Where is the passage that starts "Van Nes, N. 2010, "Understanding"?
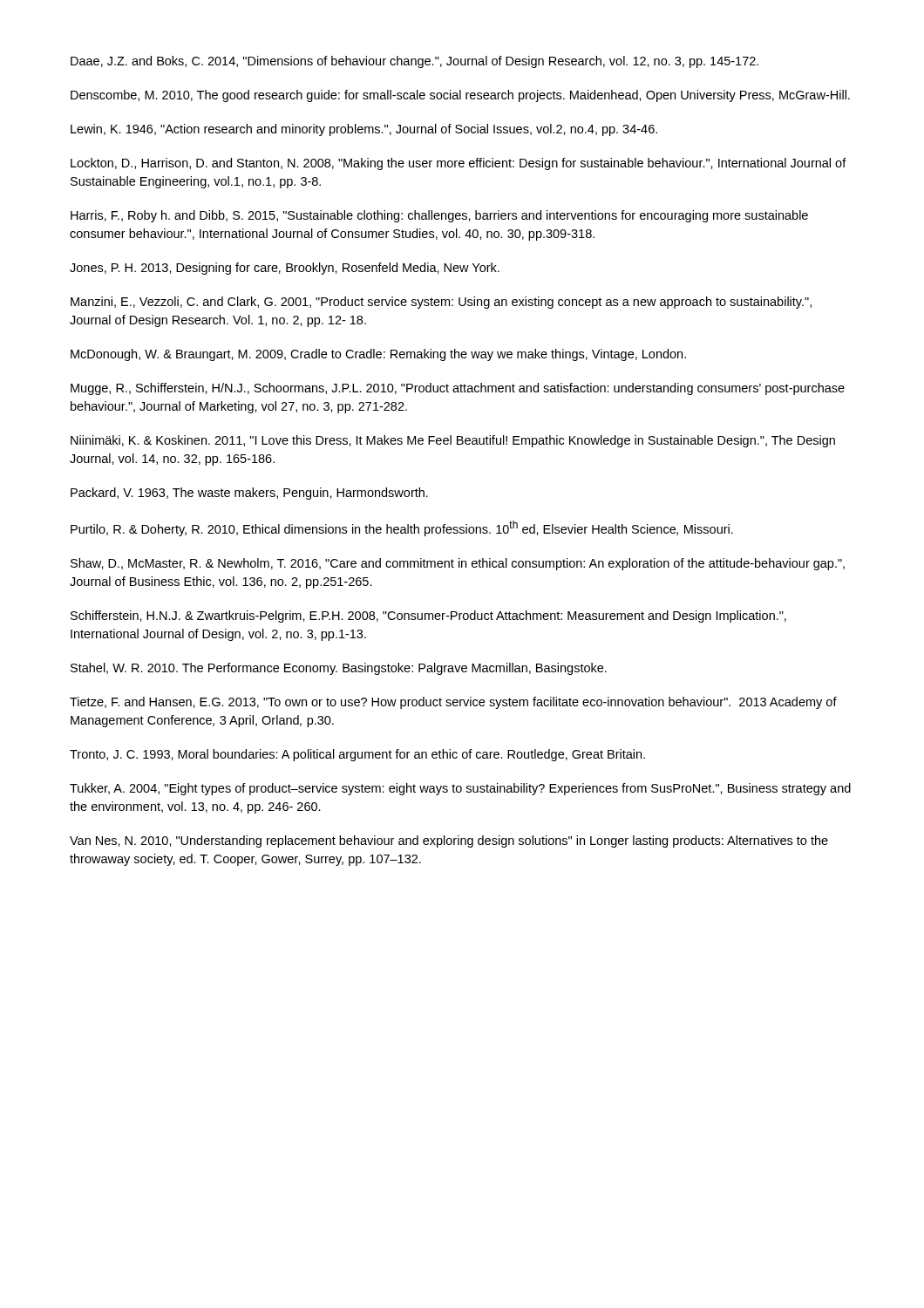This screenshot has width=924, height=1308. (x=449, y=850)
